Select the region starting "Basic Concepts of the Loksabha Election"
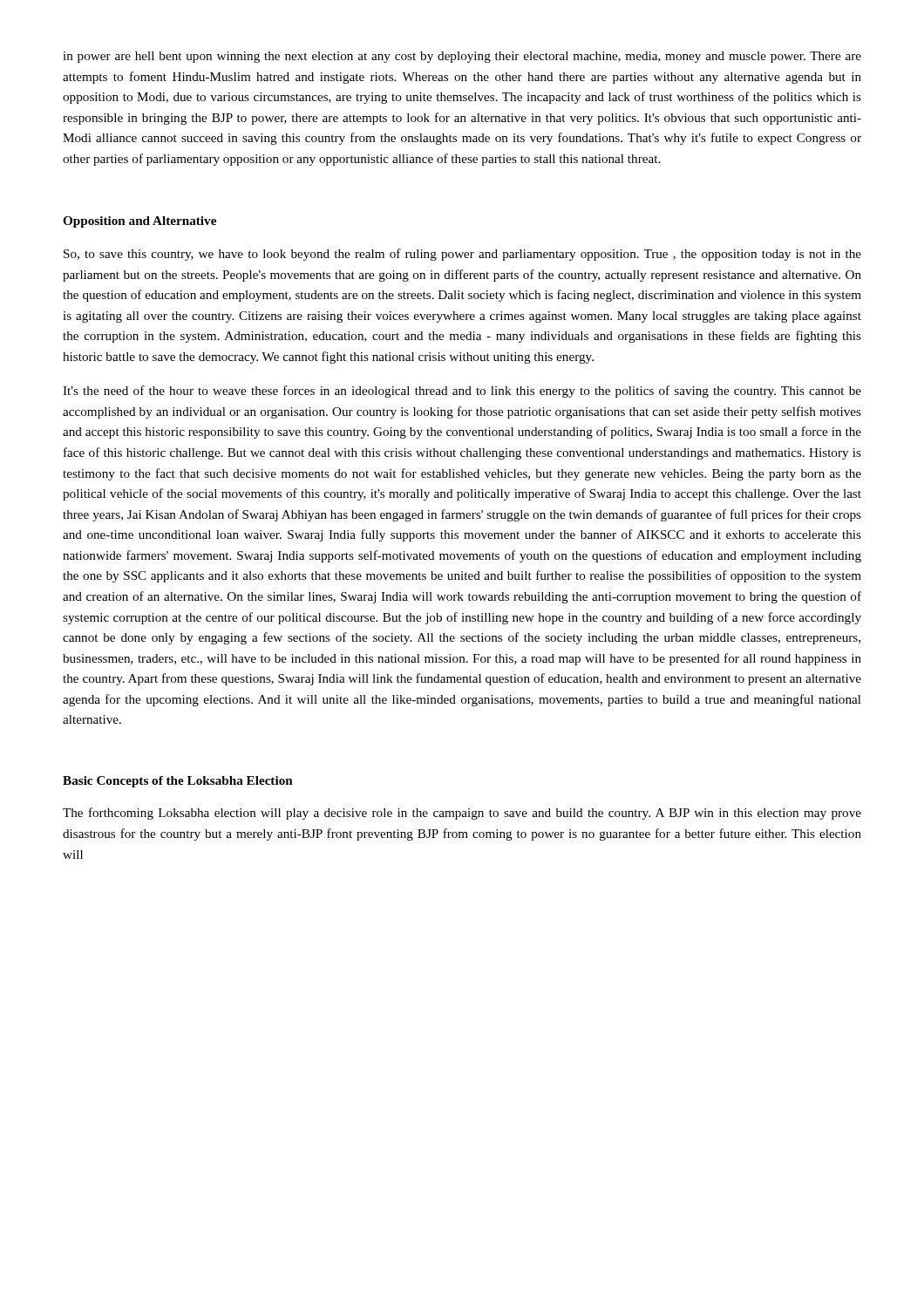 click(x=178, y=780)
